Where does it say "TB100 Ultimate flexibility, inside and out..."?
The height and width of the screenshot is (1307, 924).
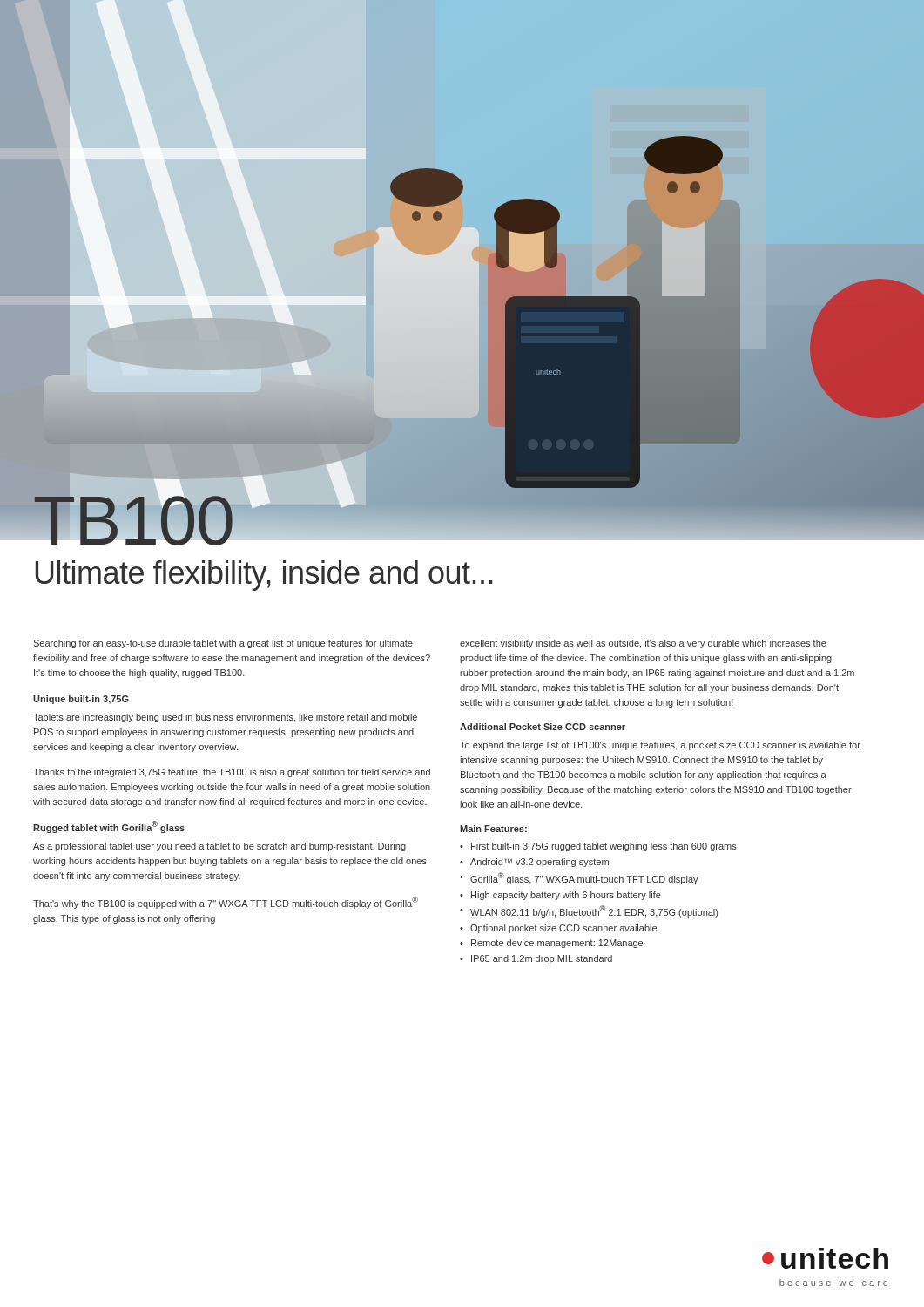click(294, 538)
